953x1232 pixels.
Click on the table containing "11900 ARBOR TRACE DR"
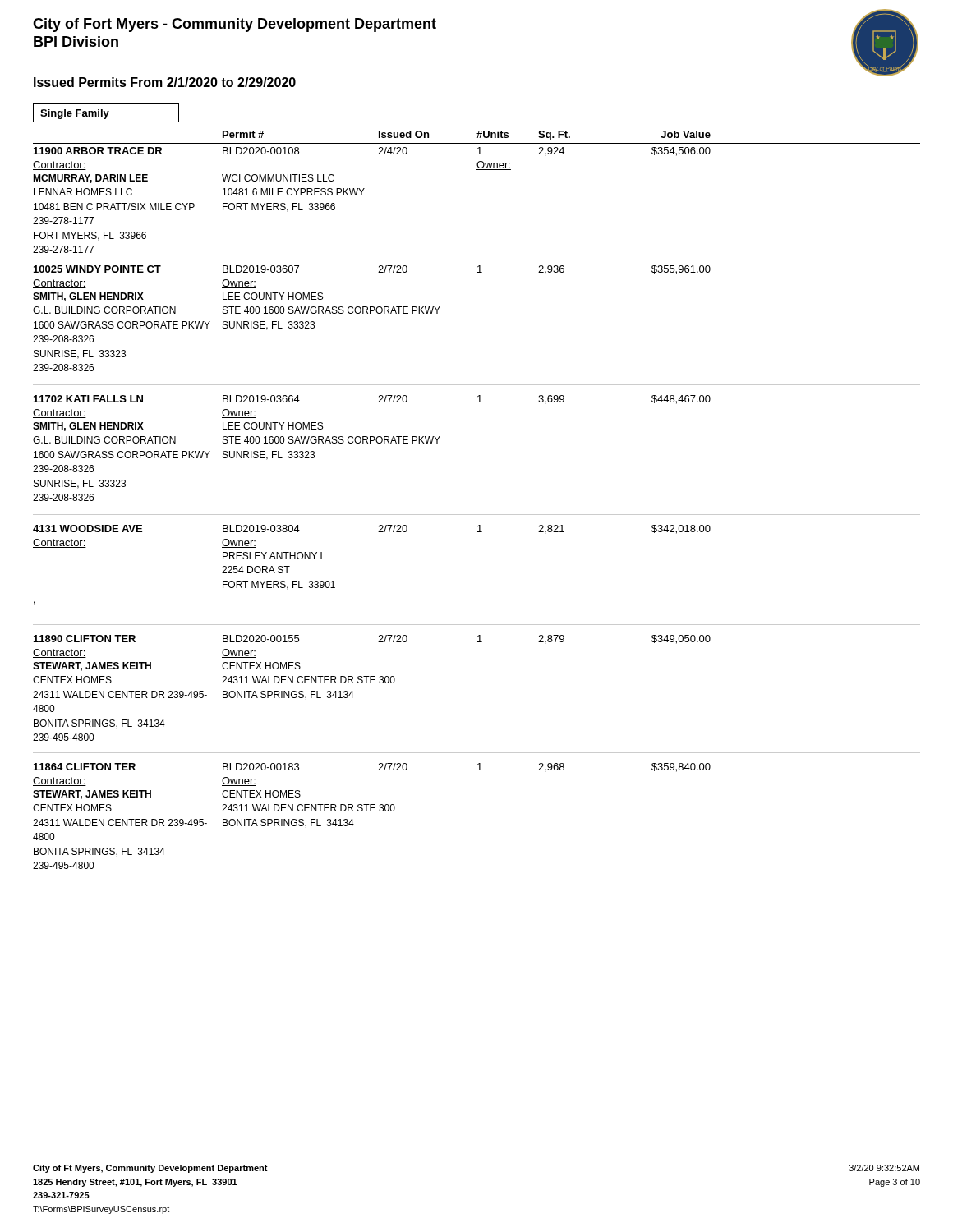point(476,199)
